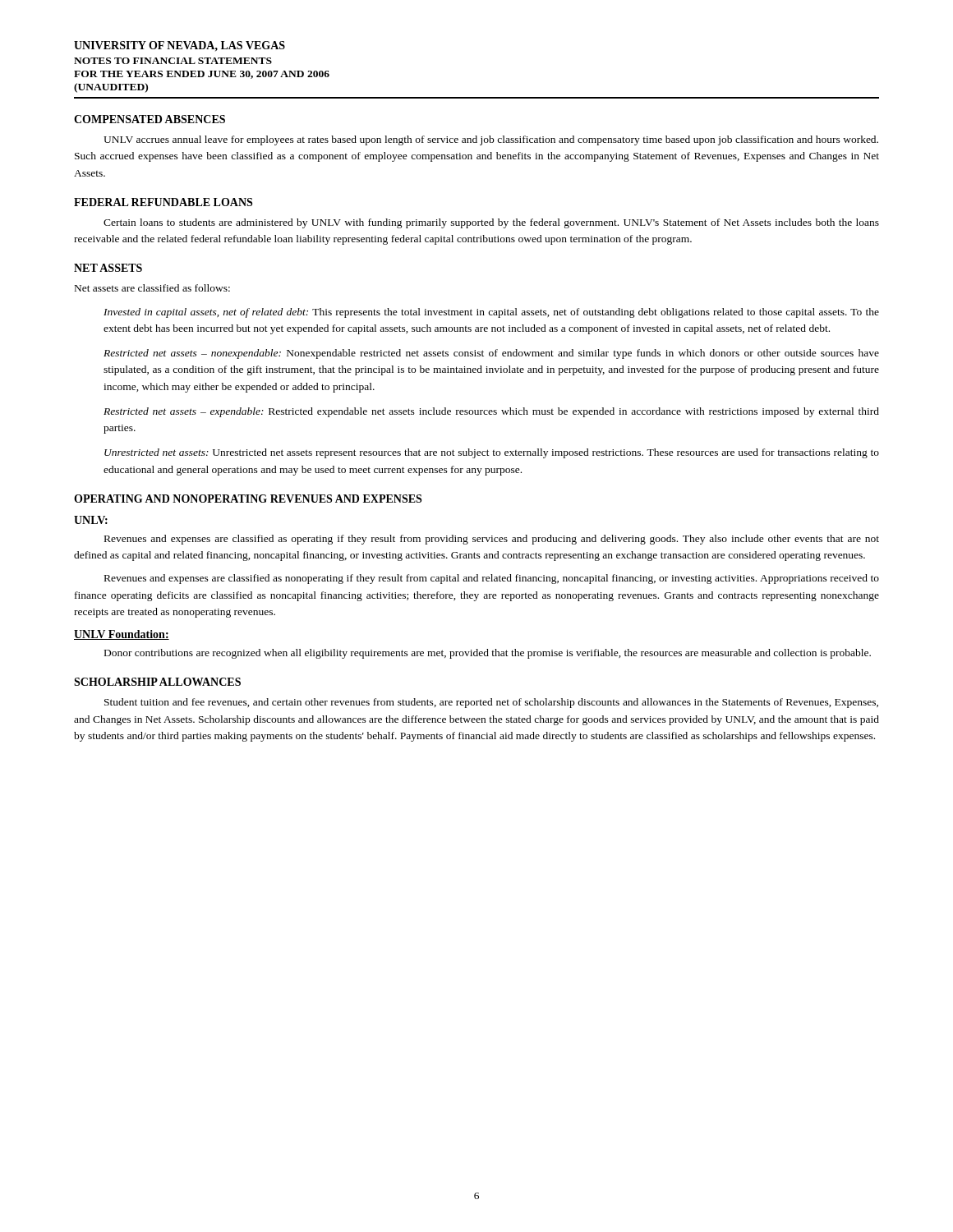The width and height of the screenshot is (953, 1232).
Task: Select the list item that says "Invested in capital assets,"
Action: (491, 320)
